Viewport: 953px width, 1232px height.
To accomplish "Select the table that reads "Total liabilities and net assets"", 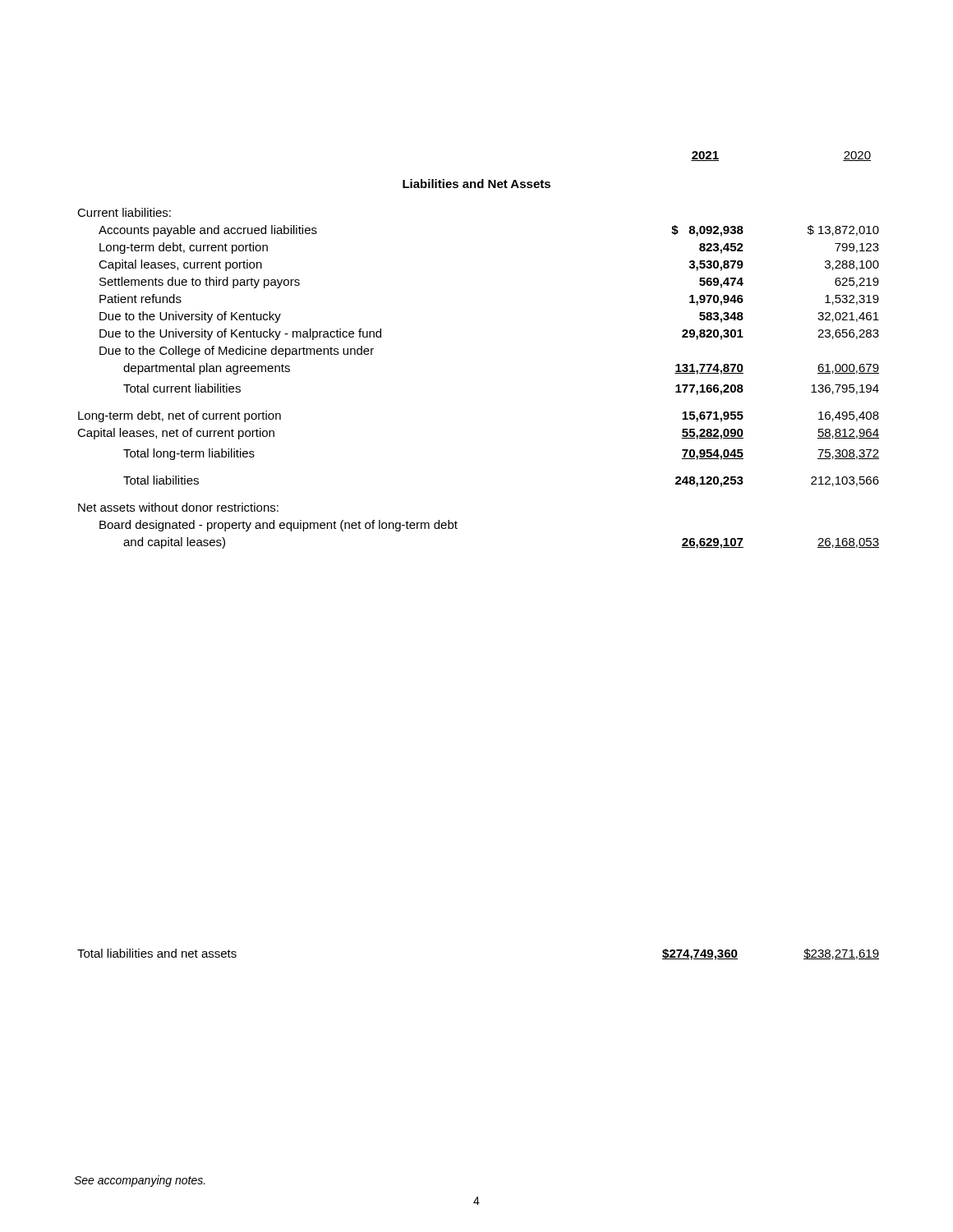I will (476, 953).
